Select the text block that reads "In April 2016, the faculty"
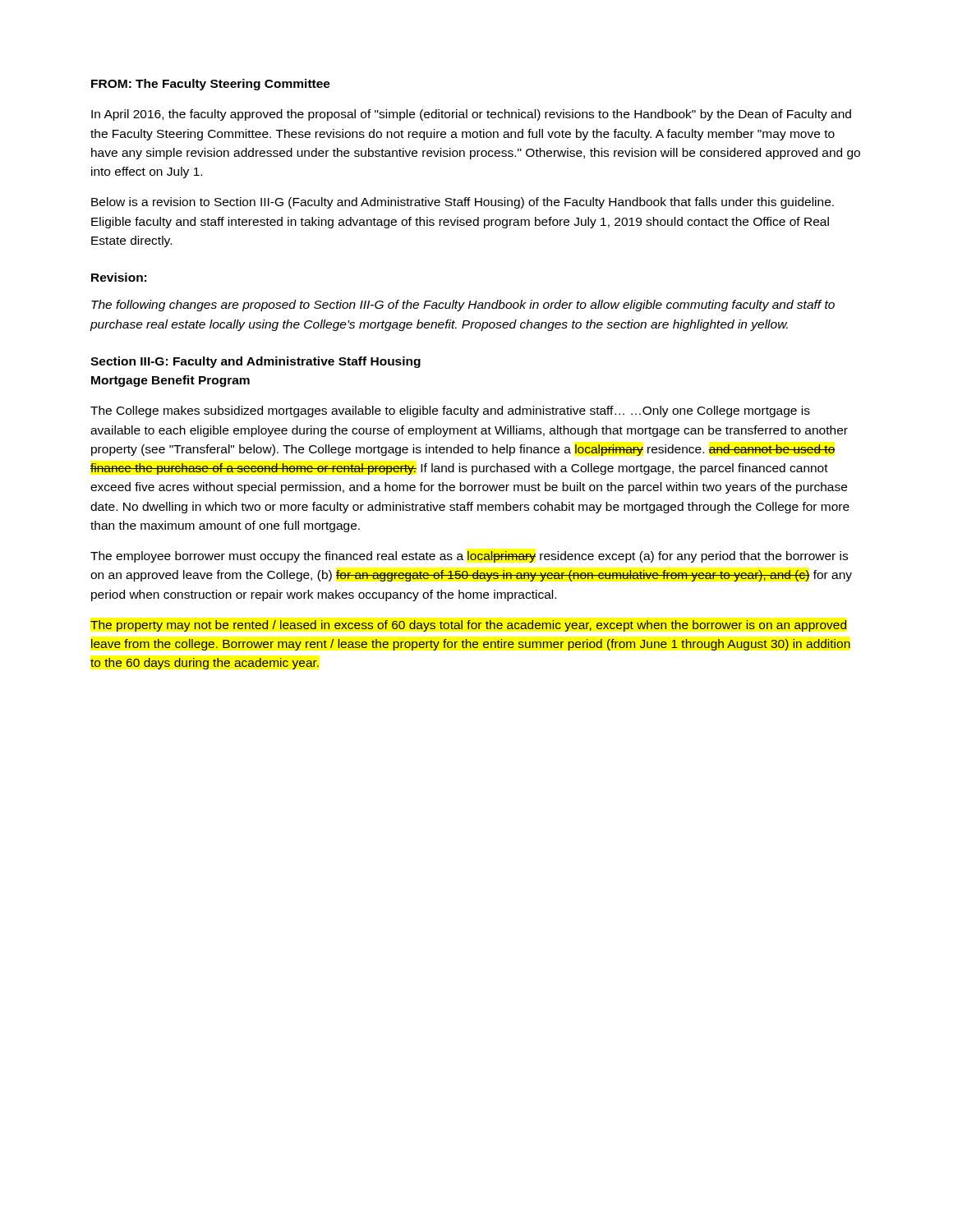Screen dimensions: 1232x953 point(476,143)
